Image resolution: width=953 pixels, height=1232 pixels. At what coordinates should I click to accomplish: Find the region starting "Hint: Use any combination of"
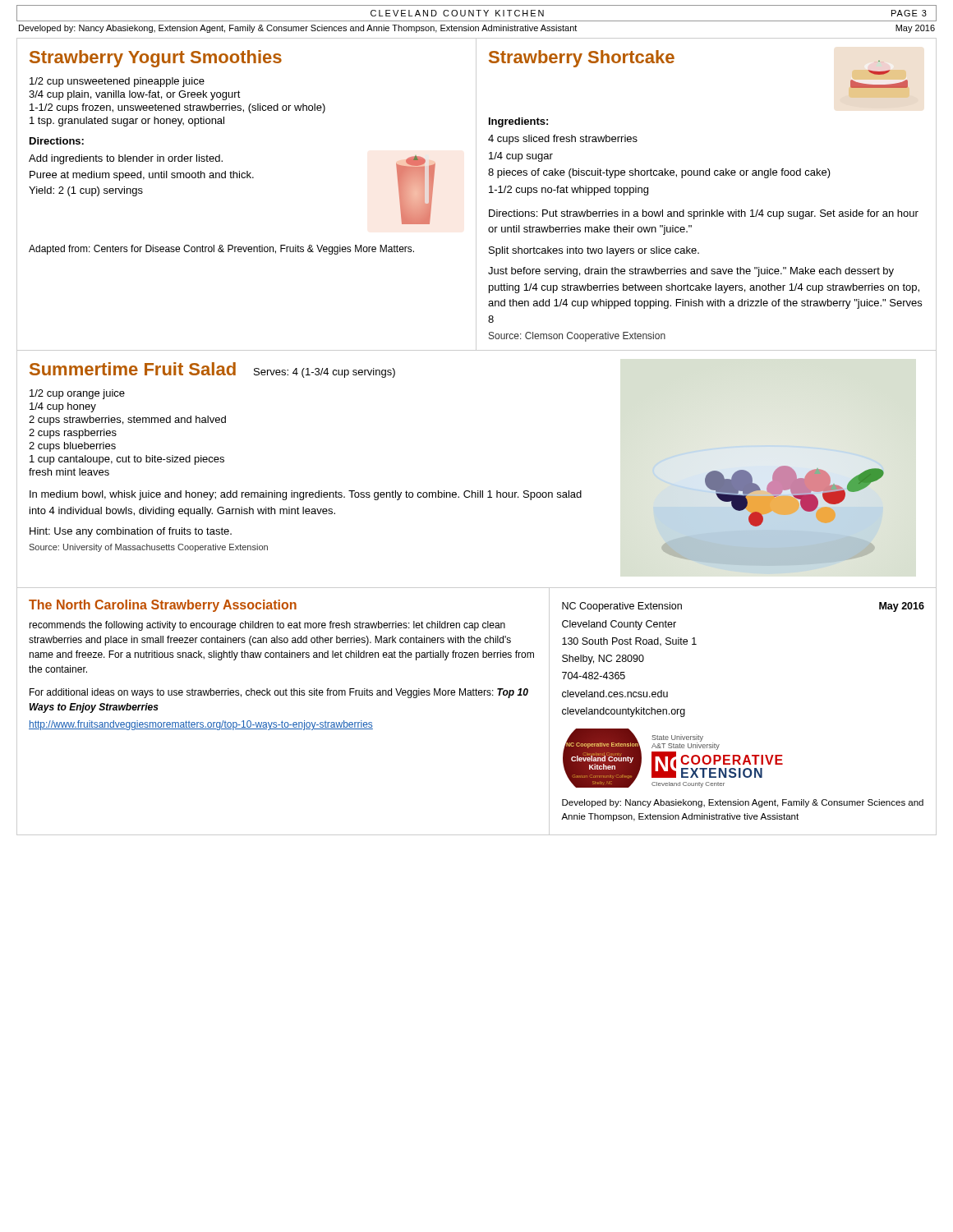[131, 531]
